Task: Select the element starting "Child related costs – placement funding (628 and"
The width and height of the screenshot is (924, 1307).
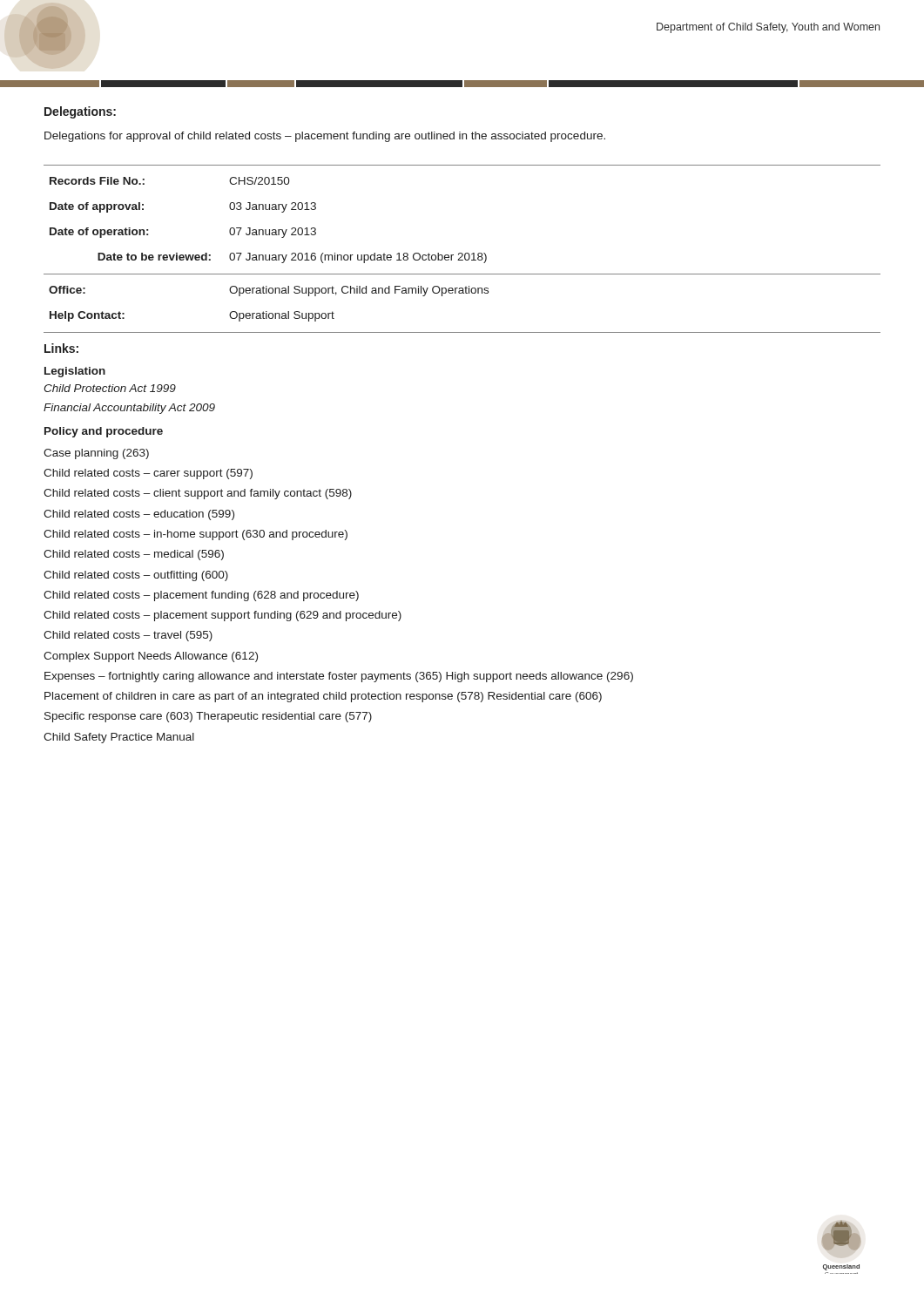Action: point(201,595)
